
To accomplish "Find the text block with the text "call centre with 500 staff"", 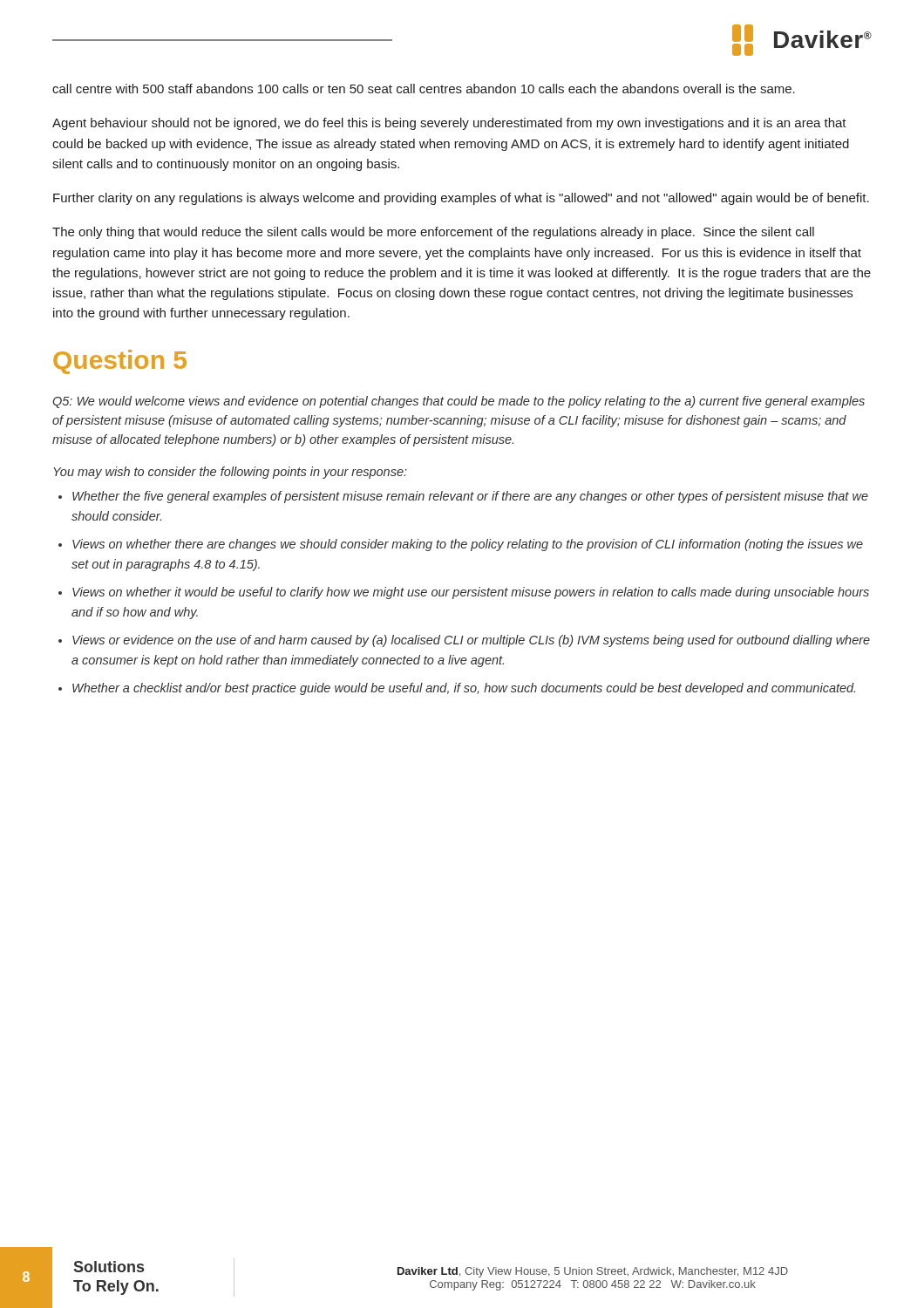I will click(x=424, y=88).
